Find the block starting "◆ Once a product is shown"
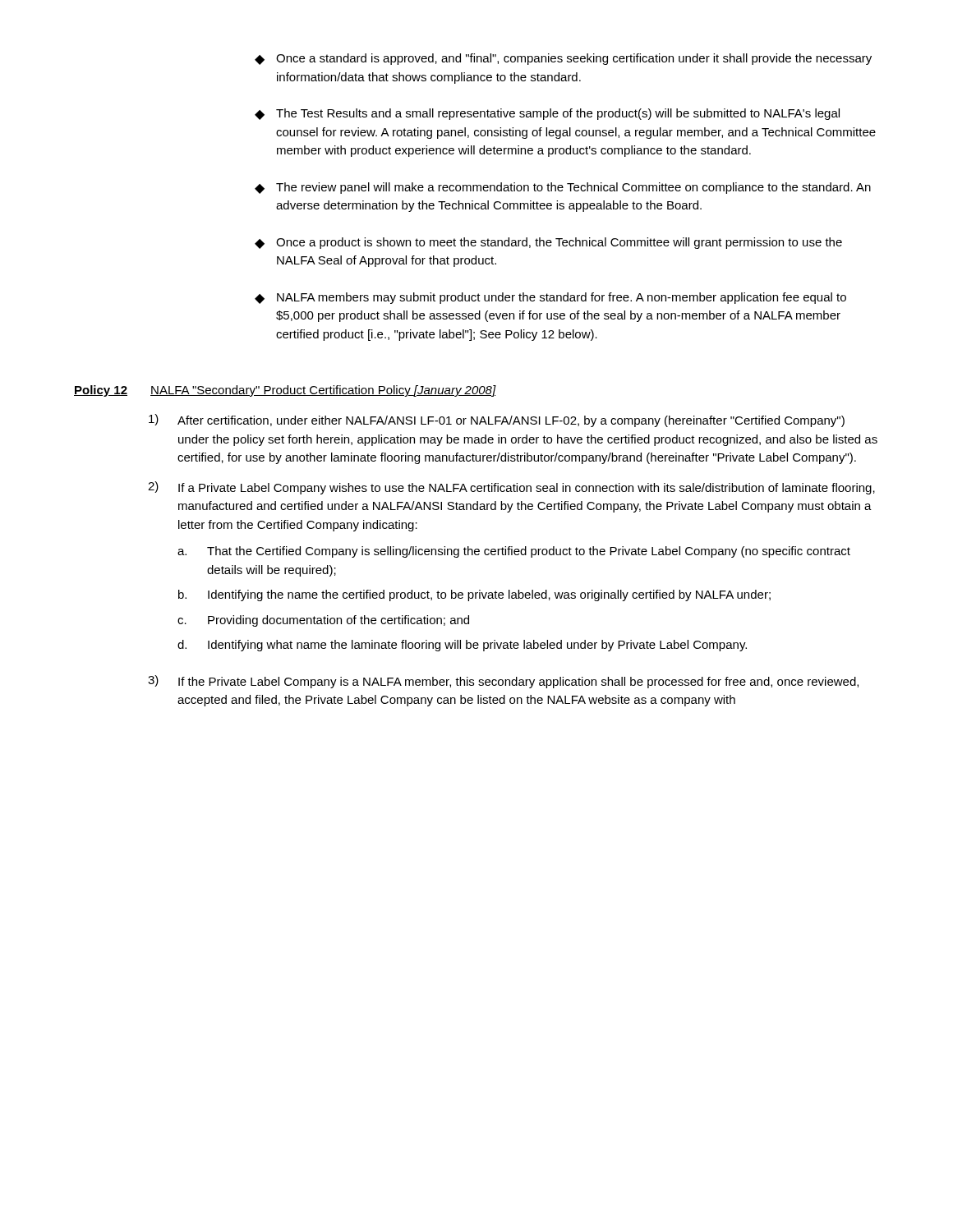 pos(567,251)
